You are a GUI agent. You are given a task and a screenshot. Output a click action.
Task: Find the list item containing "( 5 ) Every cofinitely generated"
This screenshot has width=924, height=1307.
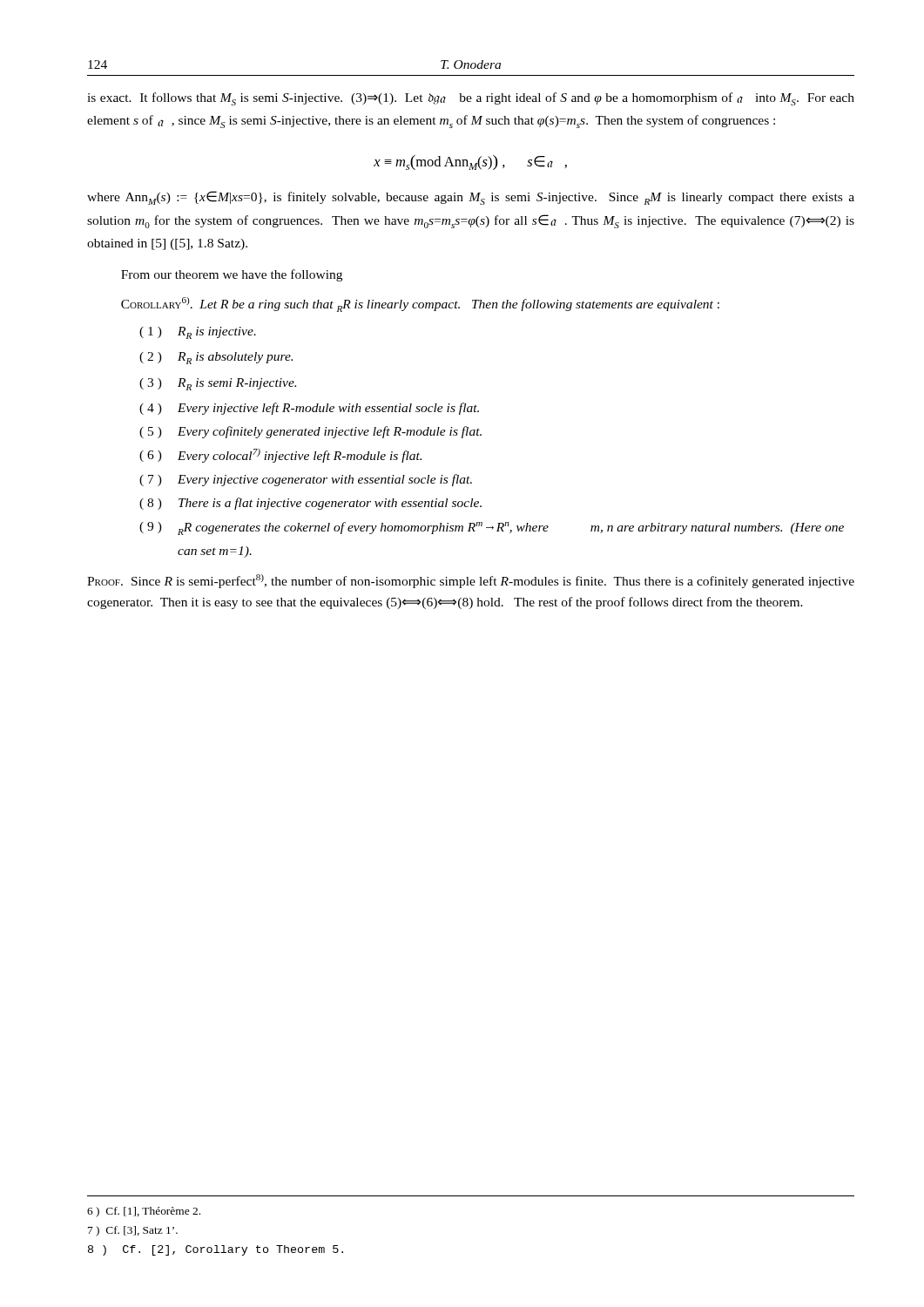click(311, 431)
